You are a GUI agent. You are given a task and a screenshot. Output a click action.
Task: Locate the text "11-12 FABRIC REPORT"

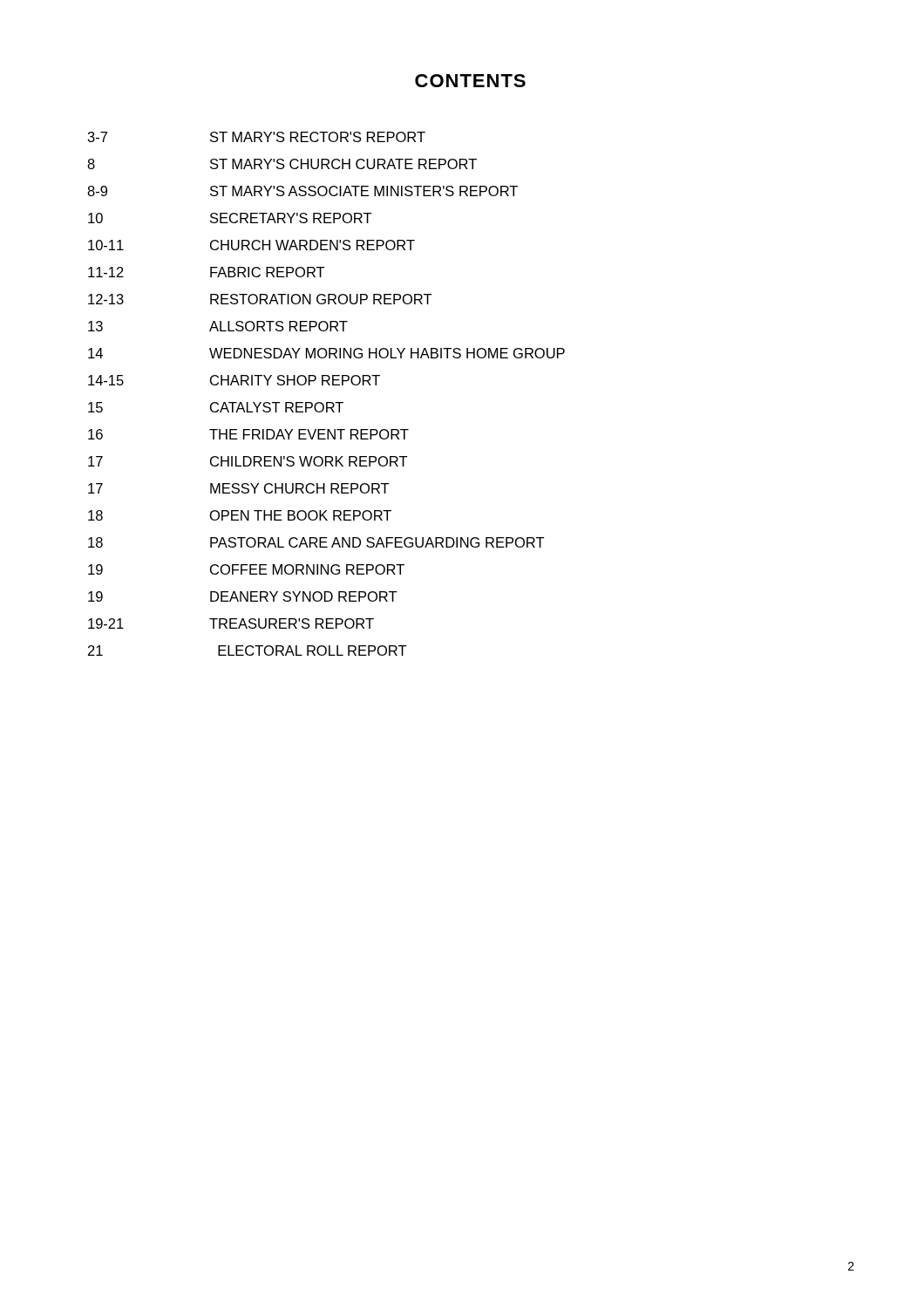click(x=207, y=272)
